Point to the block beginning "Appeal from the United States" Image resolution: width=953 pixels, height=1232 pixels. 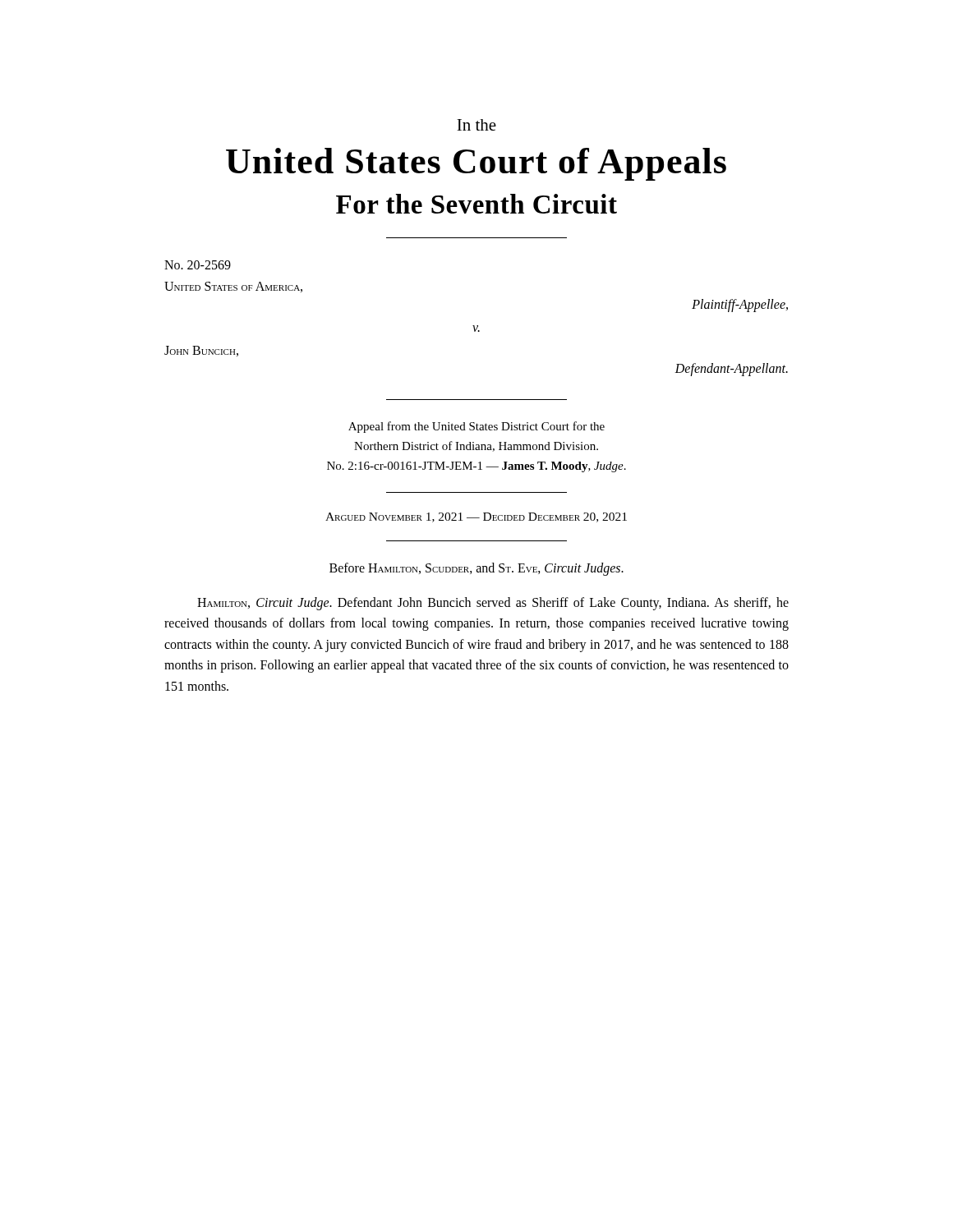coord(476,446)
